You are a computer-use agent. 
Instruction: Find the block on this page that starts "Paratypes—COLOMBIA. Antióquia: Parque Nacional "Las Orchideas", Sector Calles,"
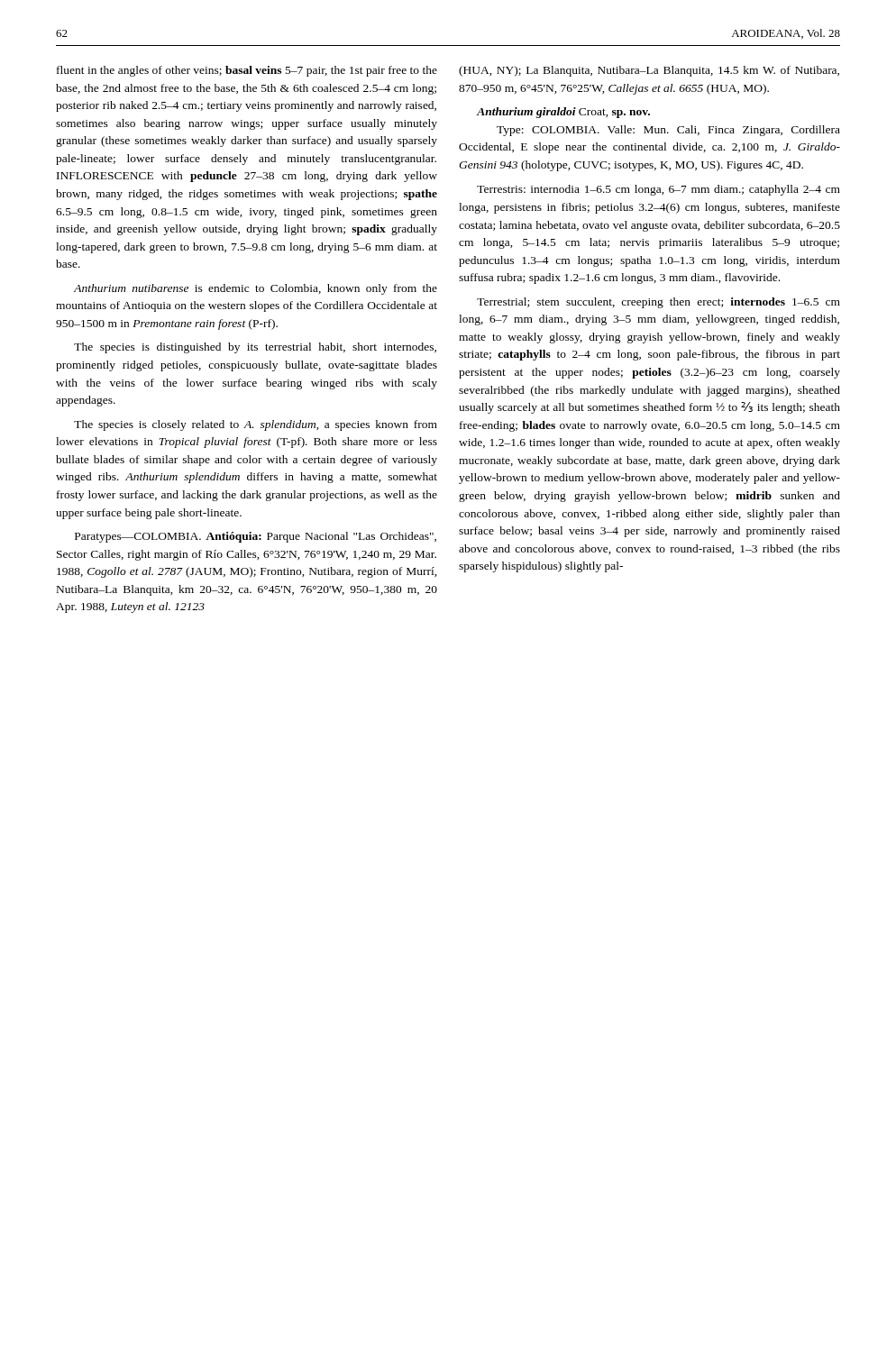tap(247, 571)
